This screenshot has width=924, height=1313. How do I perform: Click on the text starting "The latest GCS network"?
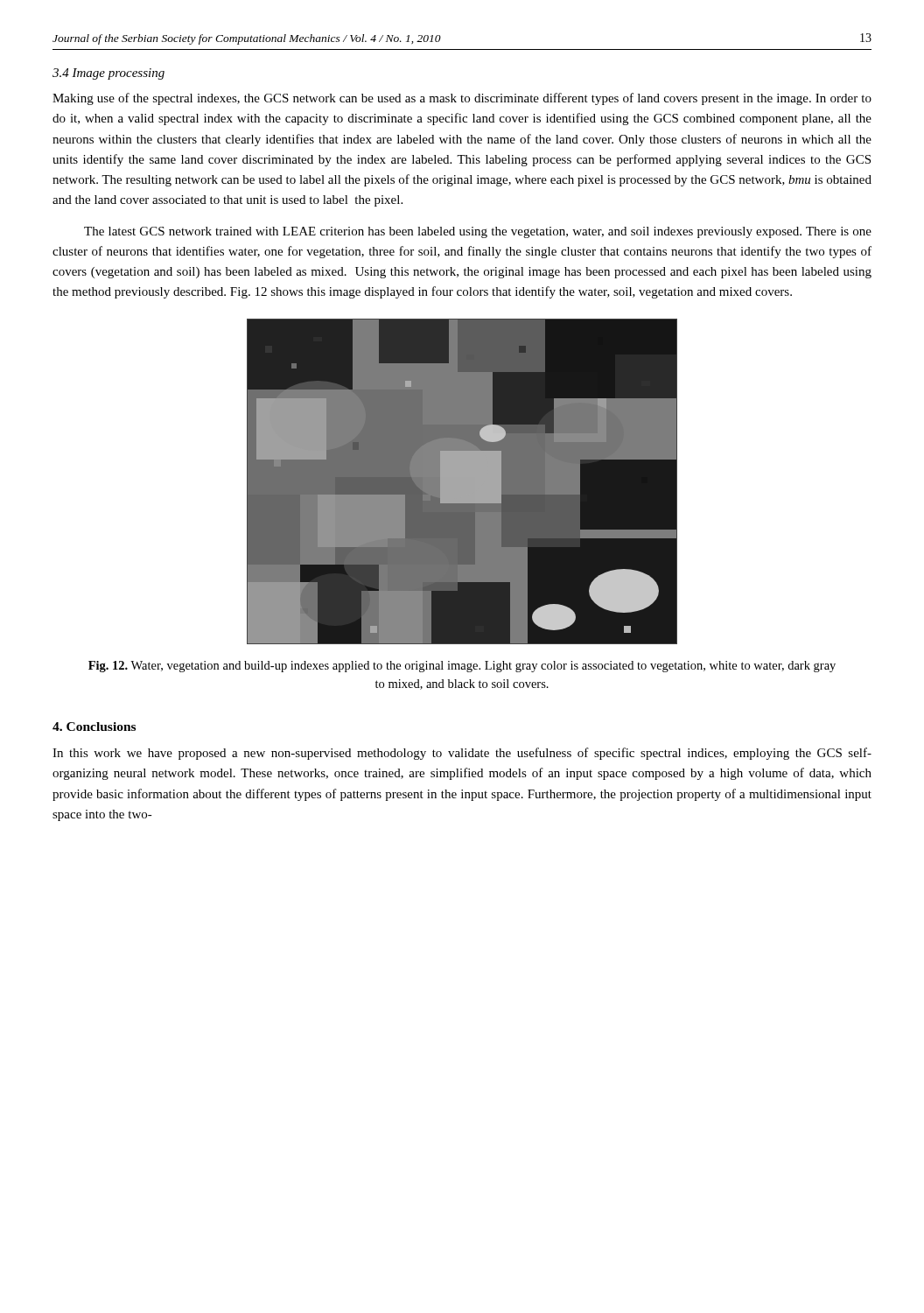462,262
